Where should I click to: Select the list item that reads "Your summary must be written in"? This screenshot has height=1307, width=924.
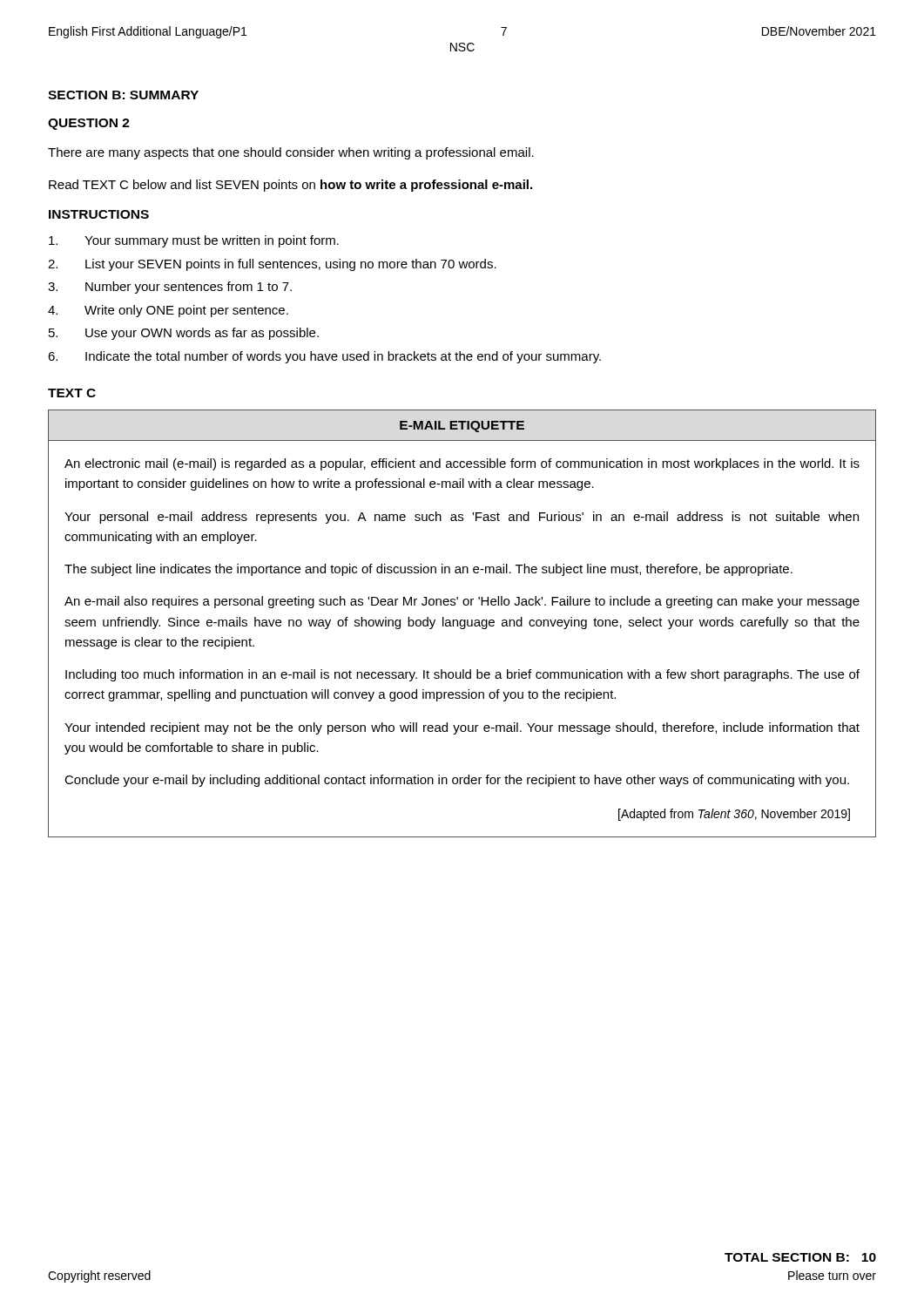click(194, 241)
